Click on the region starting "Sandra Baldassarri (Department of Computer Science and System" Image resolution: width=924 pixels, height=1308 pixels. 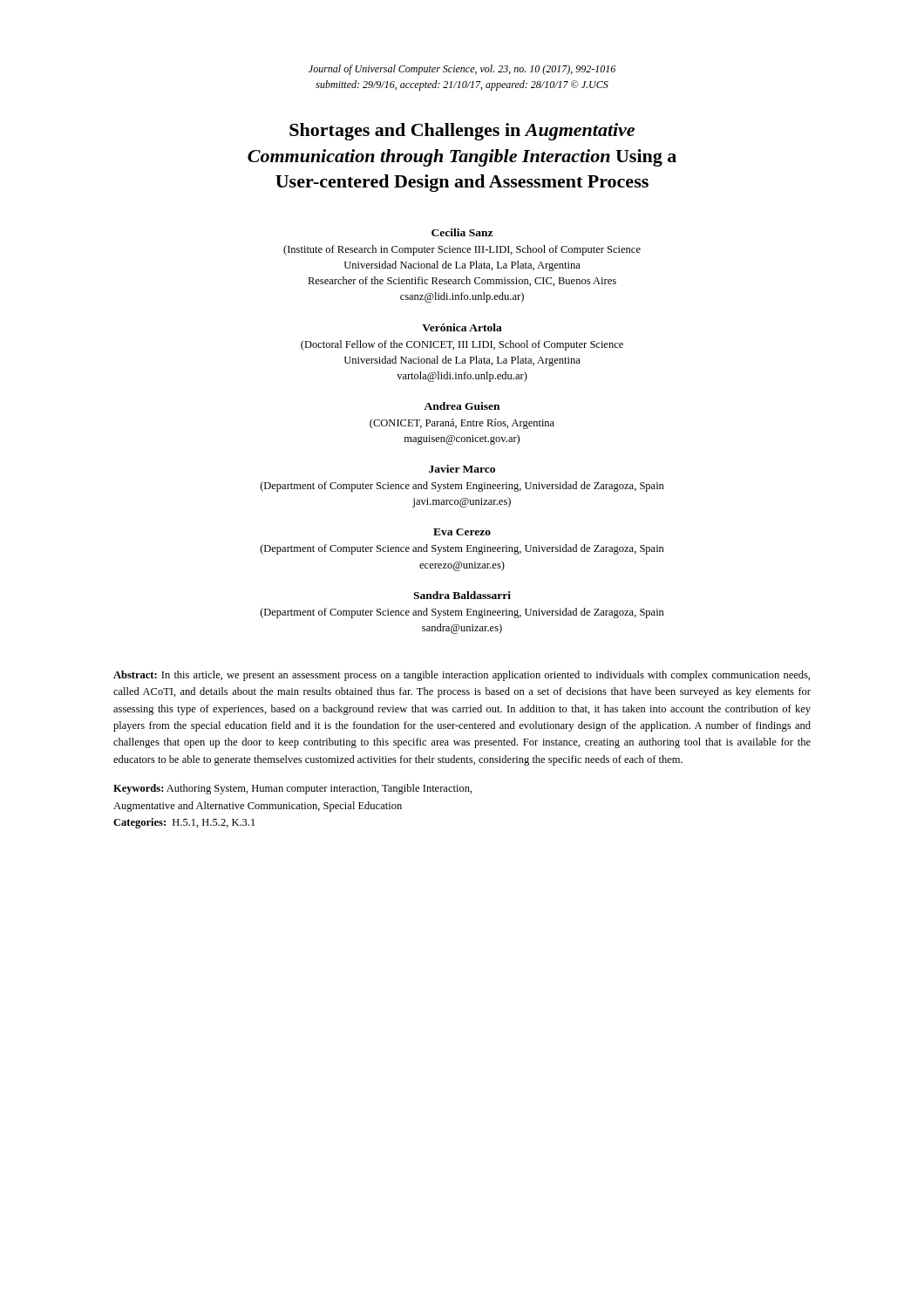[x=462, y=612]
